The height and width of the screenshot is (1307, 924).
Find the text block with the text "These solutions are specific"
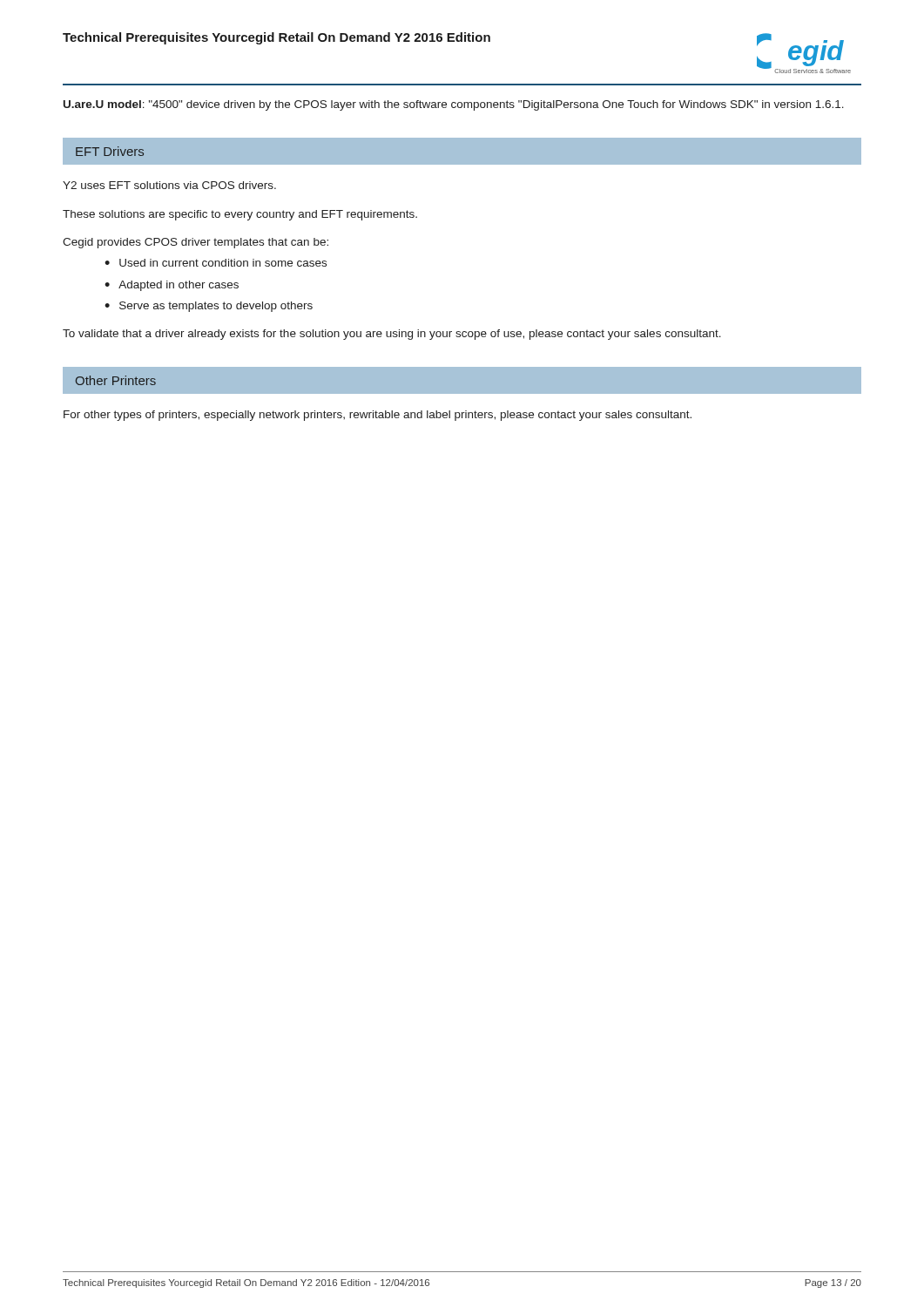[x=240, y=213]
